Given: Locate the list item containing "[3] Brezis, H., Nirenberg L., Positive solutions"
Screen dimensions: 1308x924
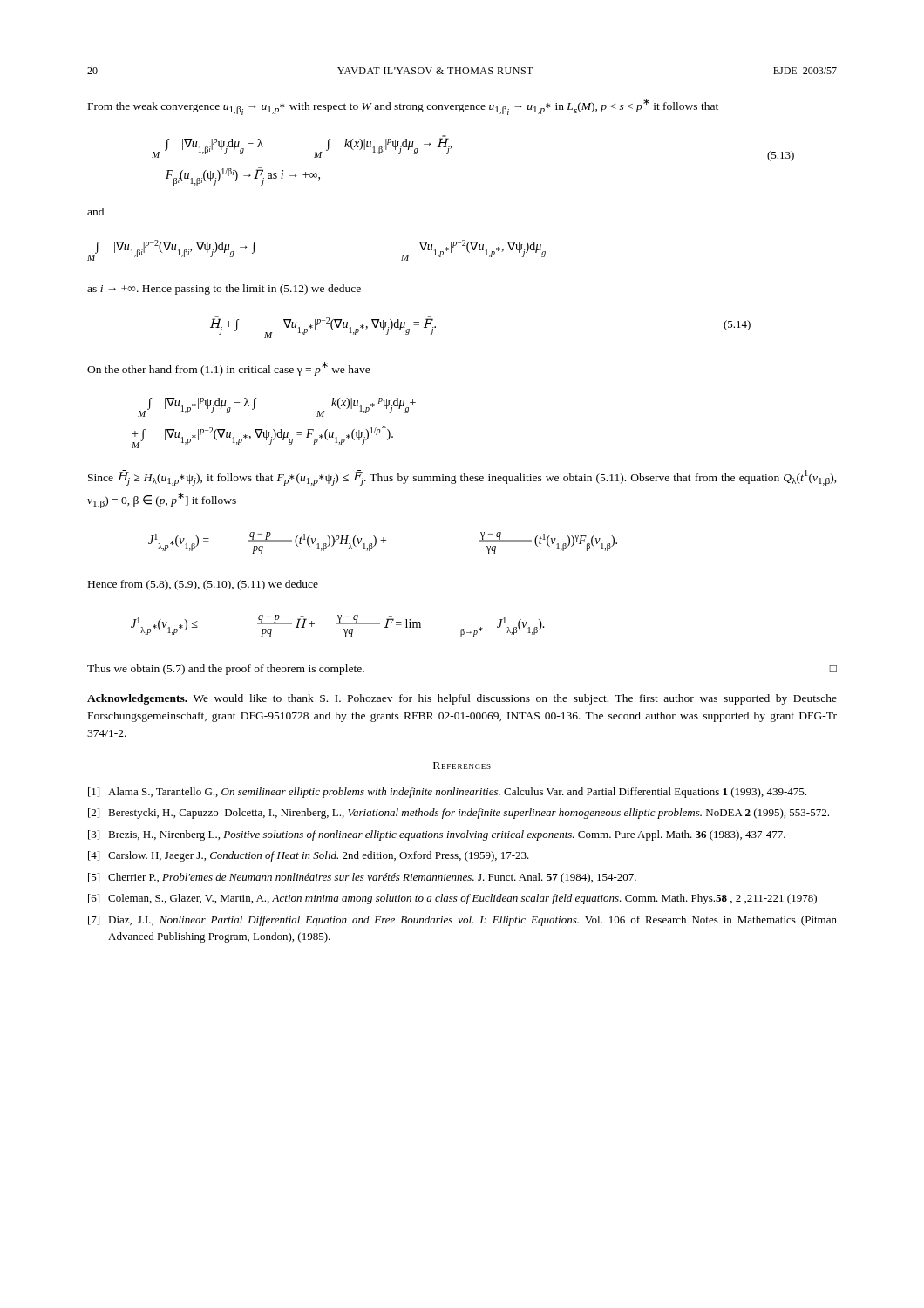Looking at the screenshot, I should click(436, 834).
